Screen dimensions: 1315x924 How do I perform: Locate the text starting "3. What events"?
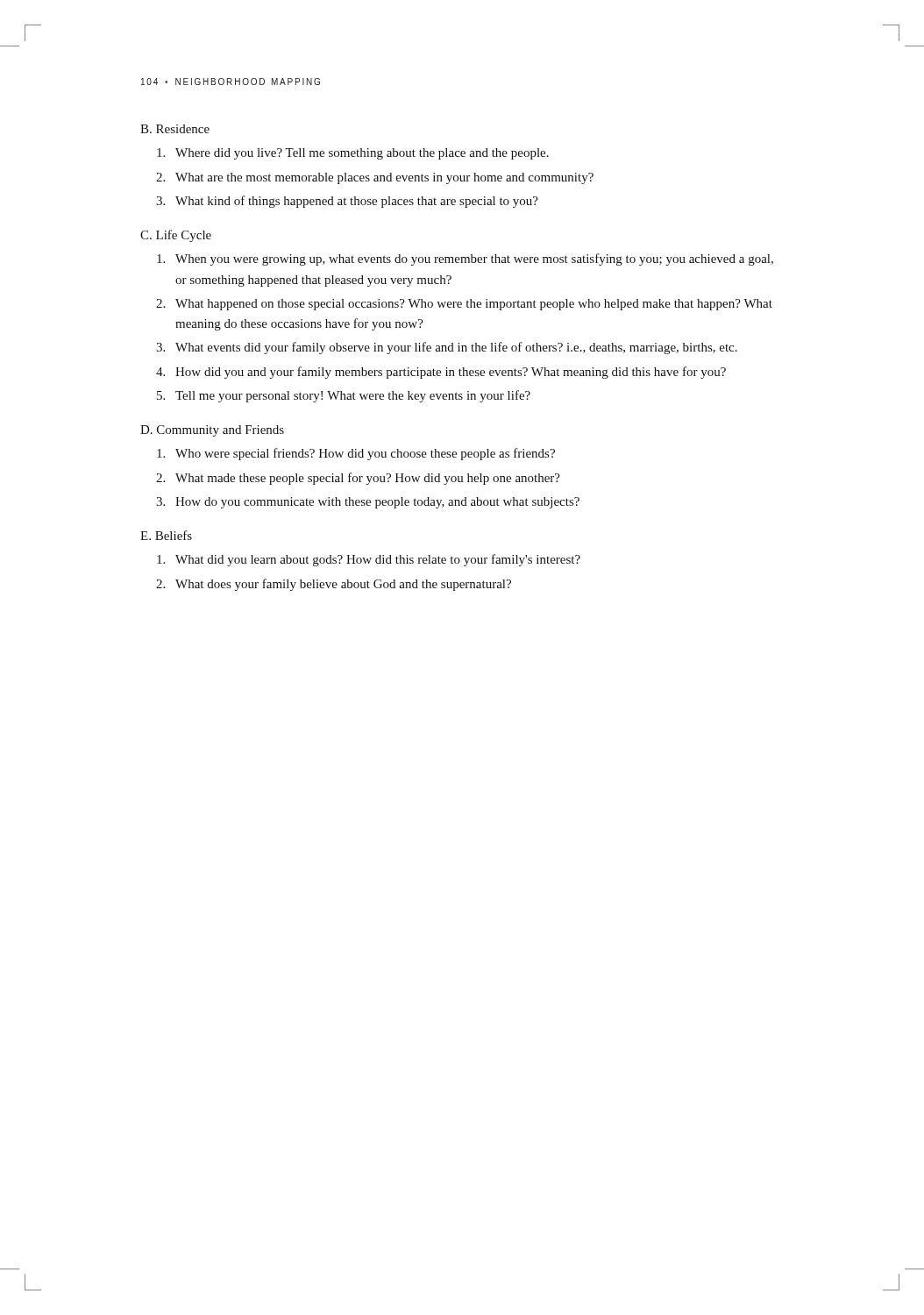[x=447, y=348]
